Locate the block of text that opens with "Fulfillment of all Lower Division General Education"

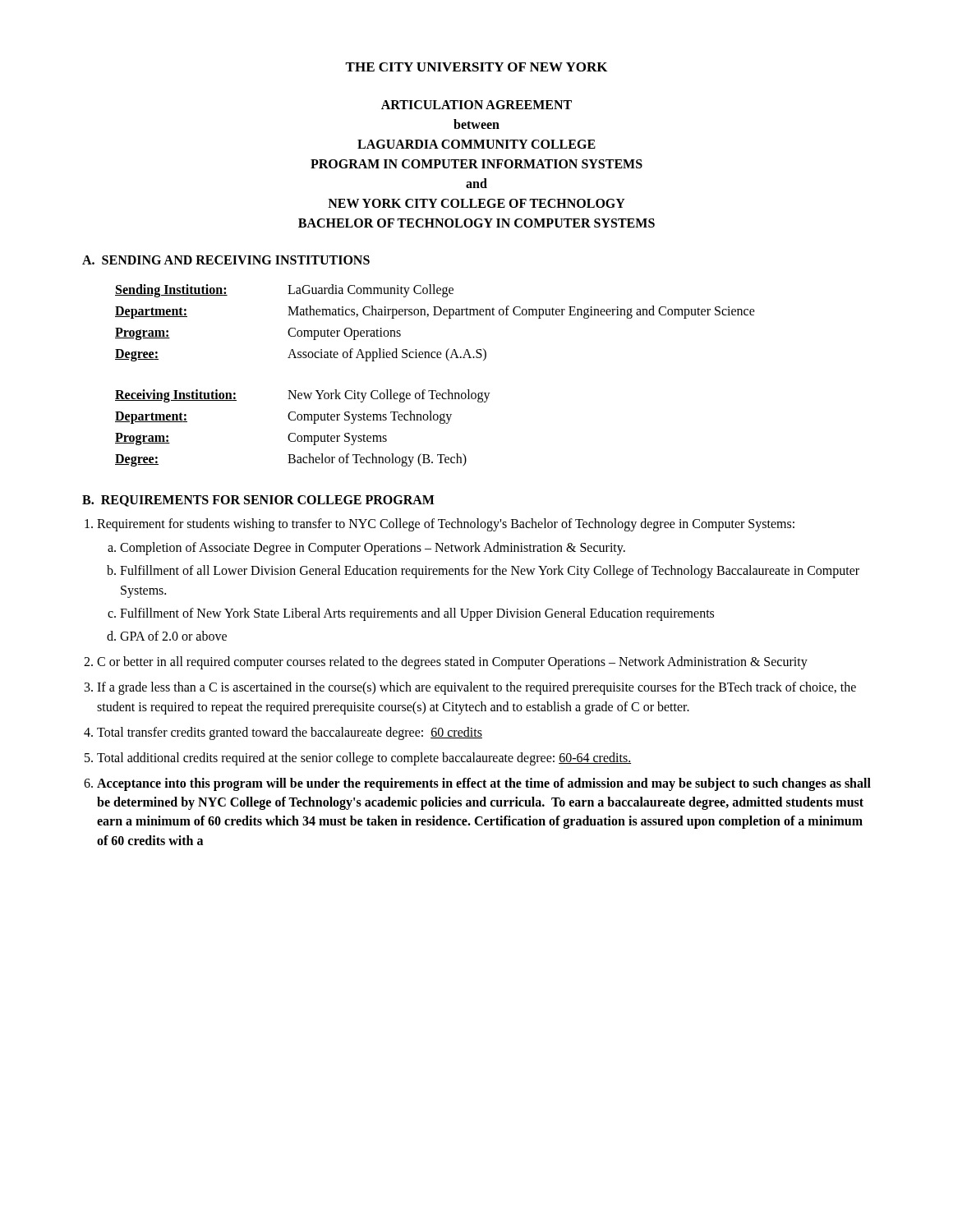point(490,580)
